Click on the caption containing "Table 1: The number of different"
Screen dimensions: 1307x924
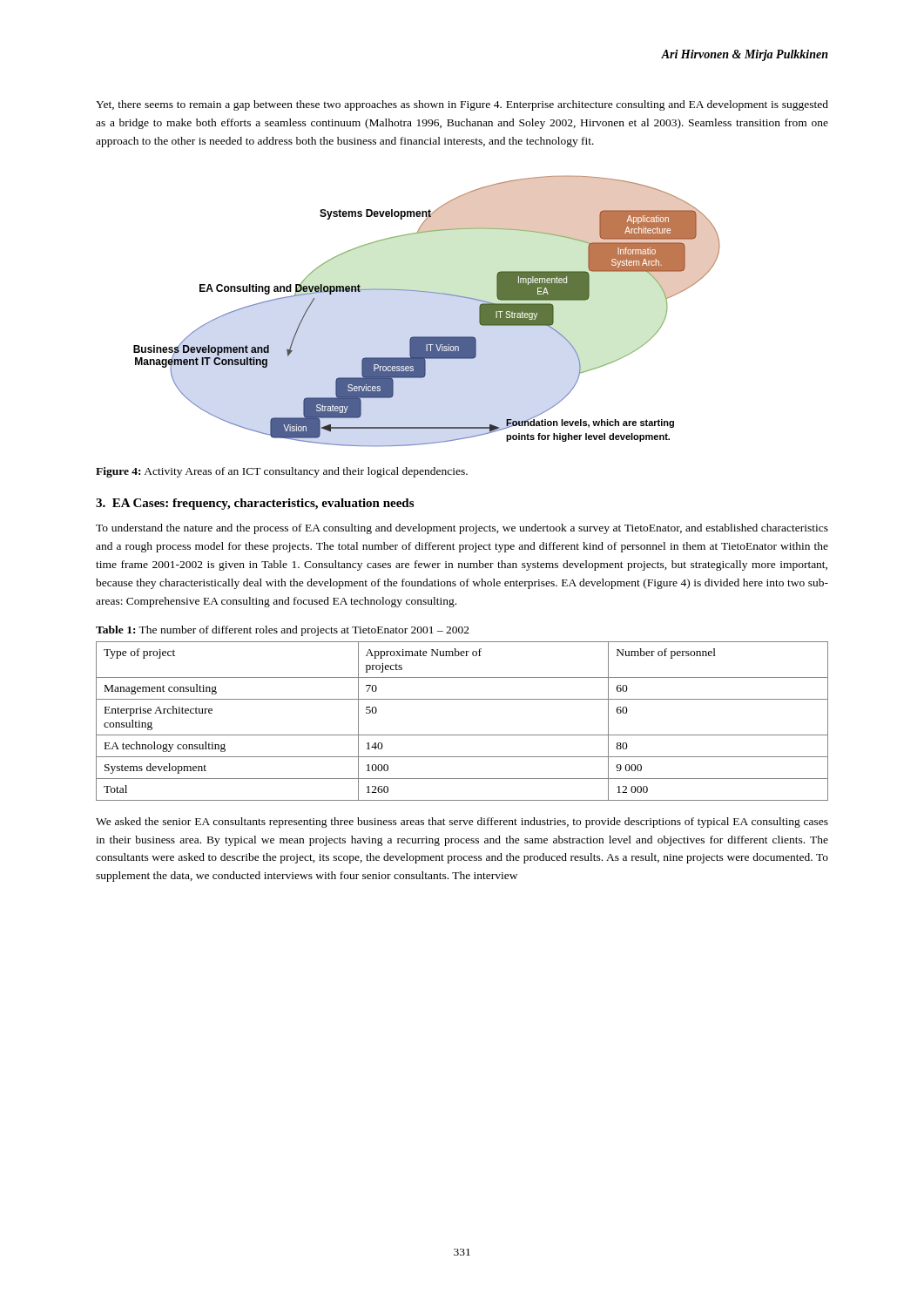click(x=283, y=629)
